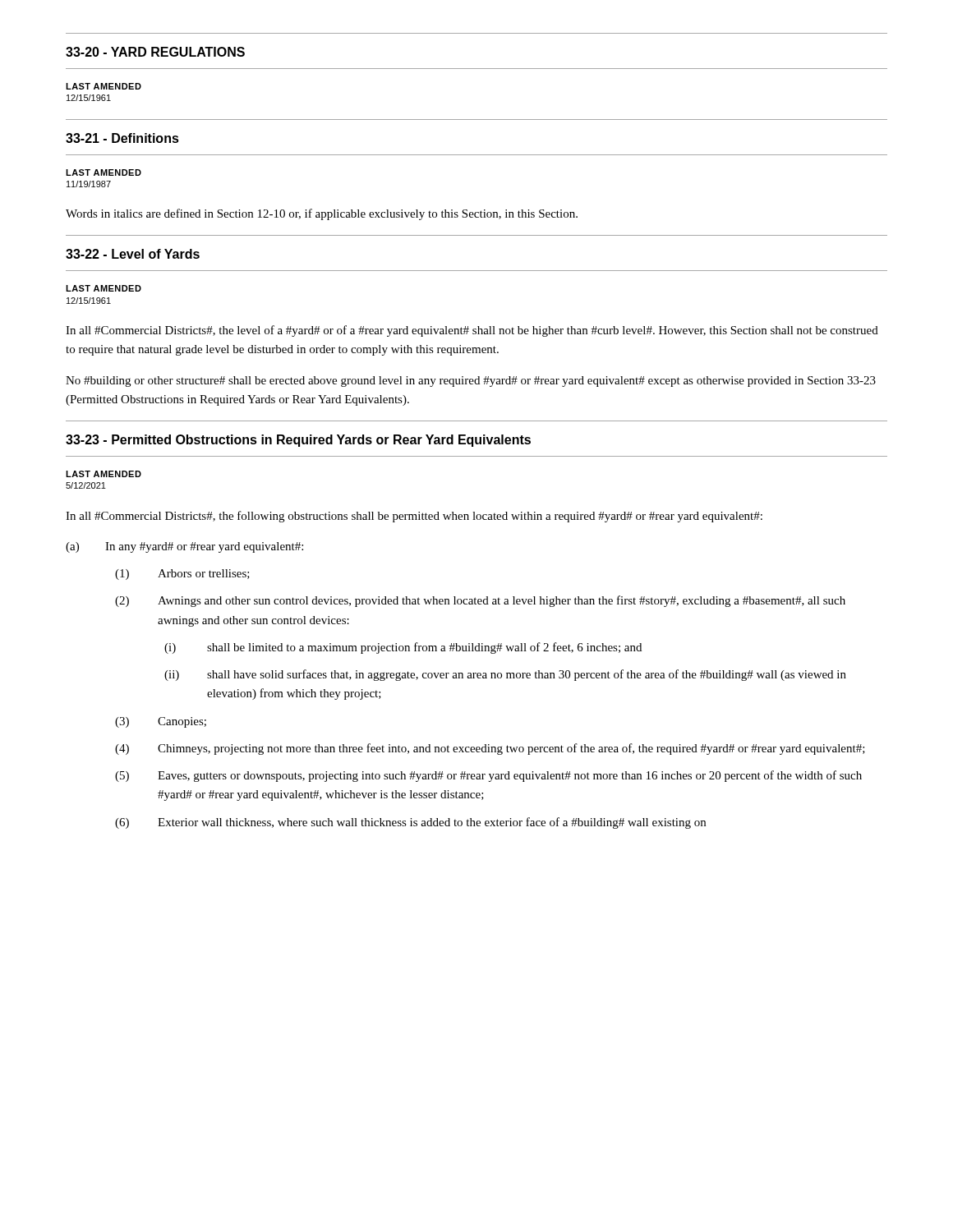The image size is (953, 1232).
Task: Where is the passage that starts "(a) In any"?
Action: 184,547
